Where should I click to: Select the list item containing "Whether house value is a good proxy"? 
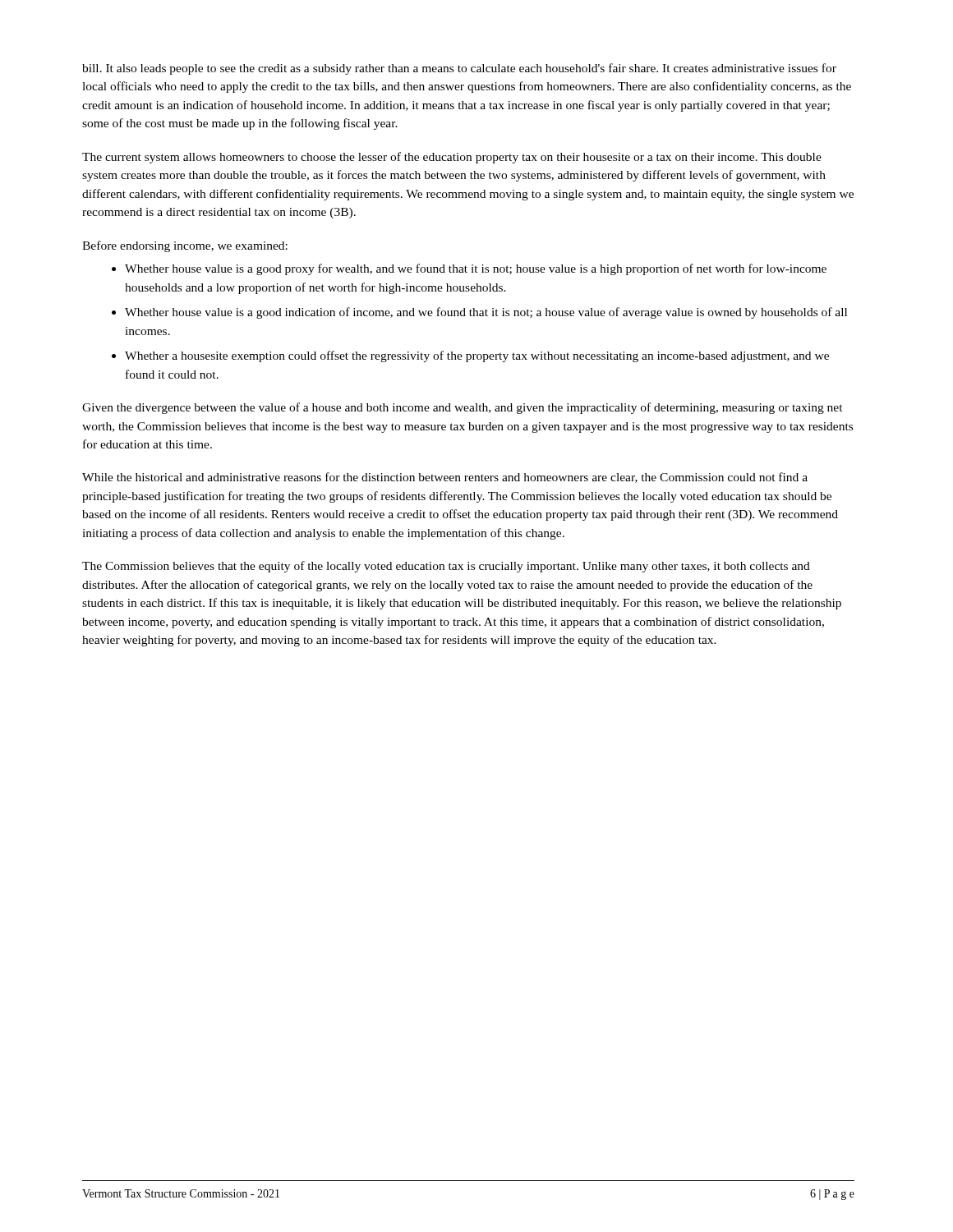(476, 278)
